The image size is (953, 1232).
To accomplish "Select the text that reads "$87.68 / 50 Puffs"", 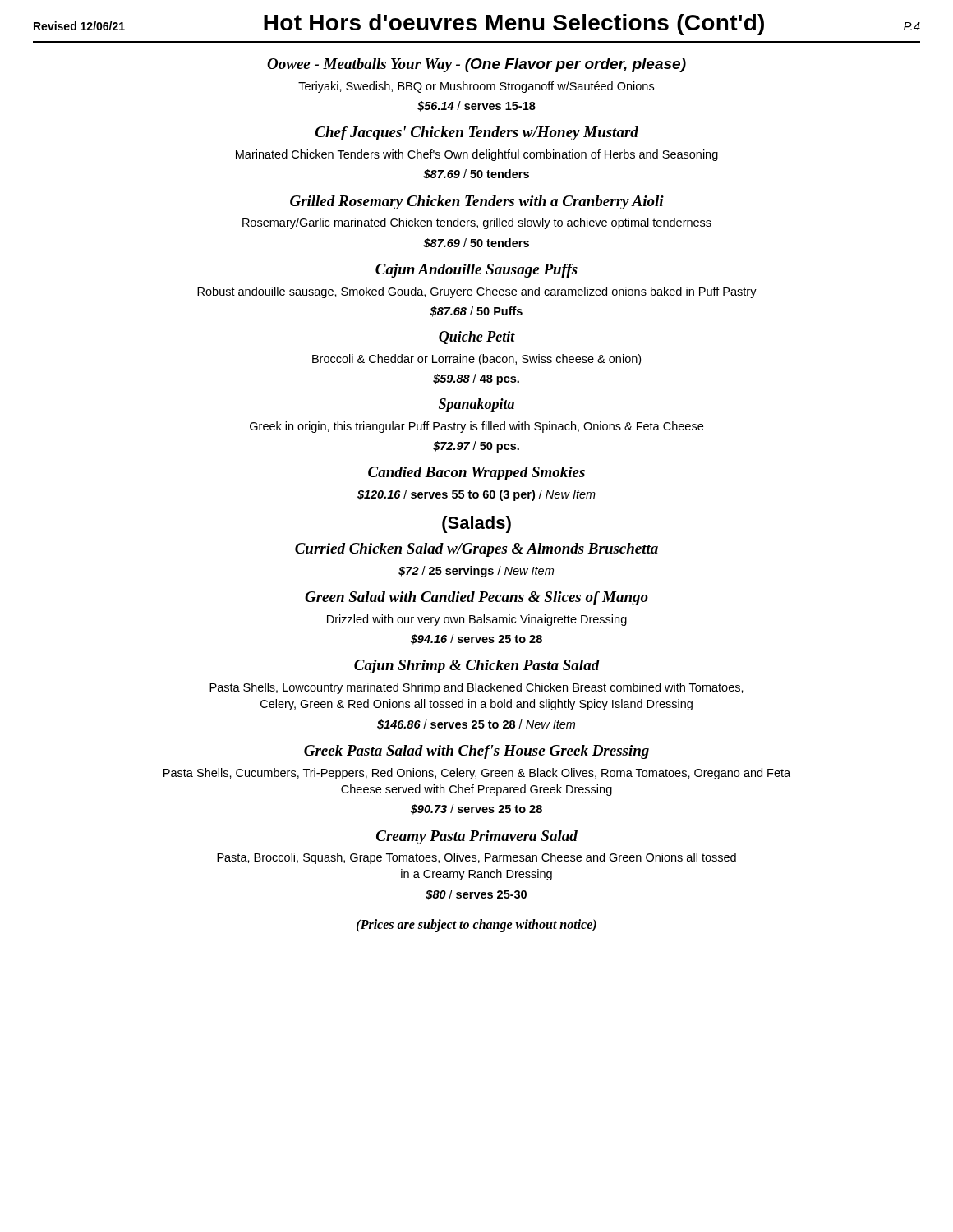I will (476, 311).
